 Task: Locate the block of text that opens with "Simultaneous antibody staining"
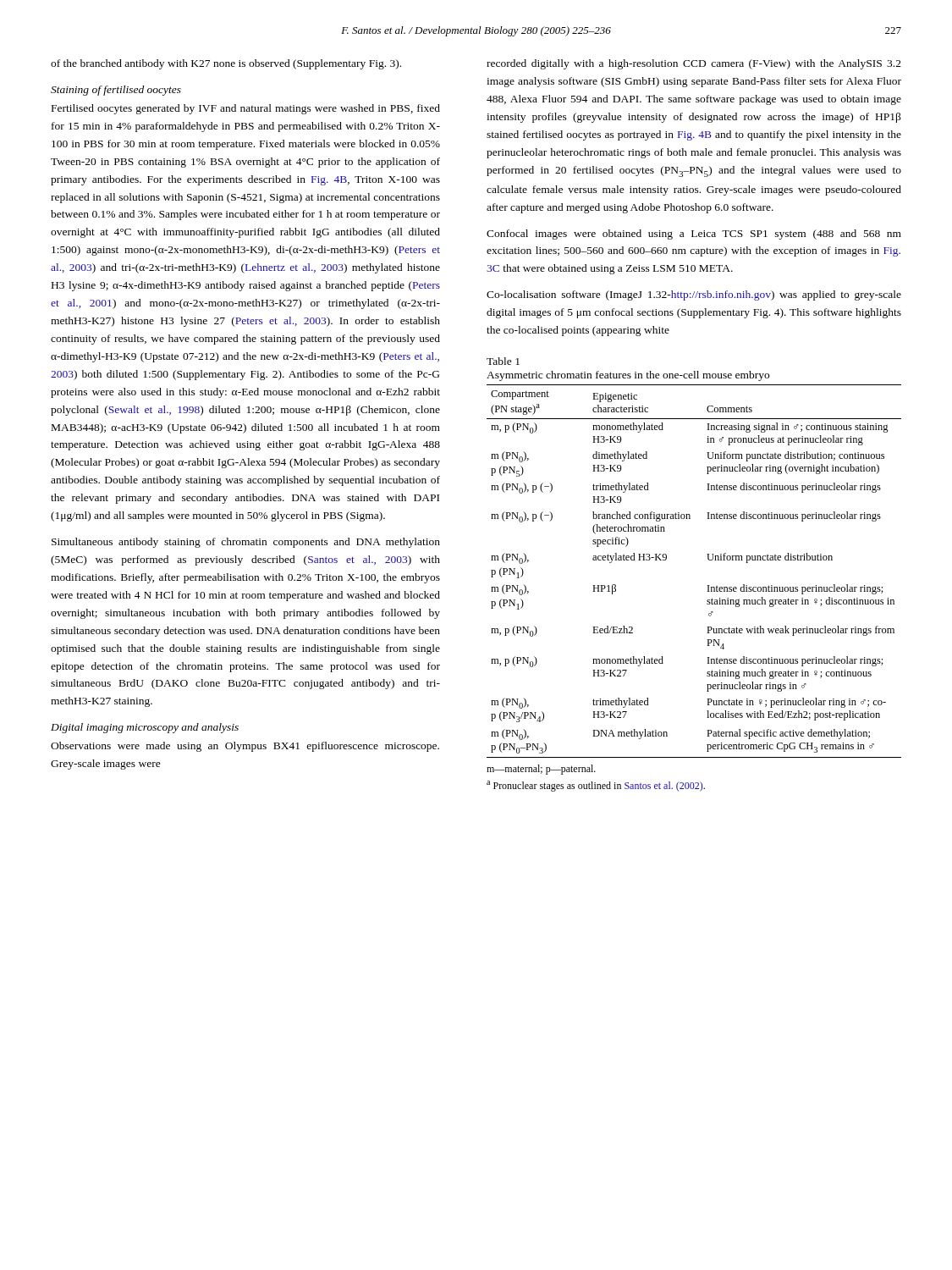pos(245,621)
